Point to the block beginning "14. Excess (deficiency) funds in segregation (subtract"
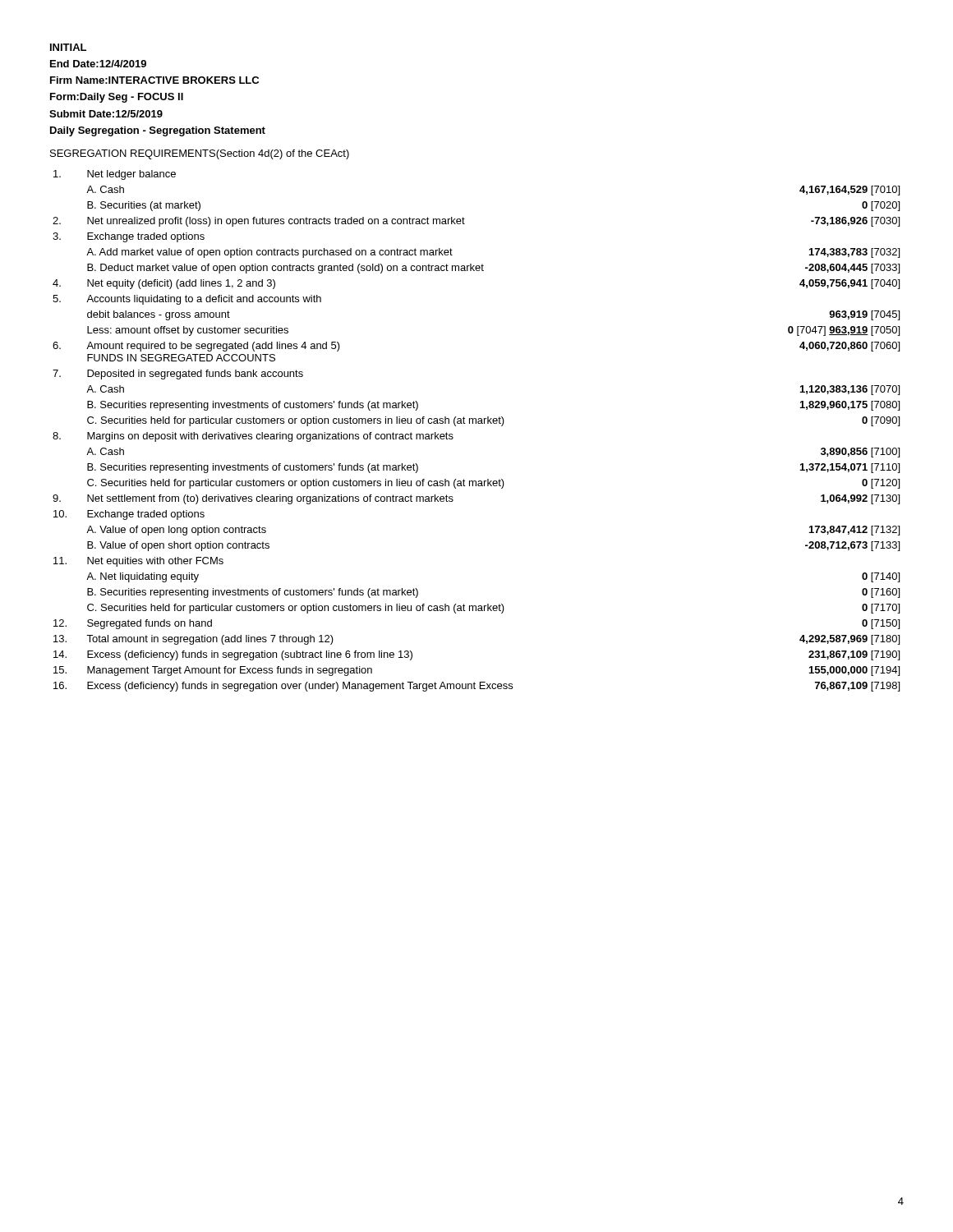Image resolution: width=953 pixels, height=1232 pixels. (250, 655)
